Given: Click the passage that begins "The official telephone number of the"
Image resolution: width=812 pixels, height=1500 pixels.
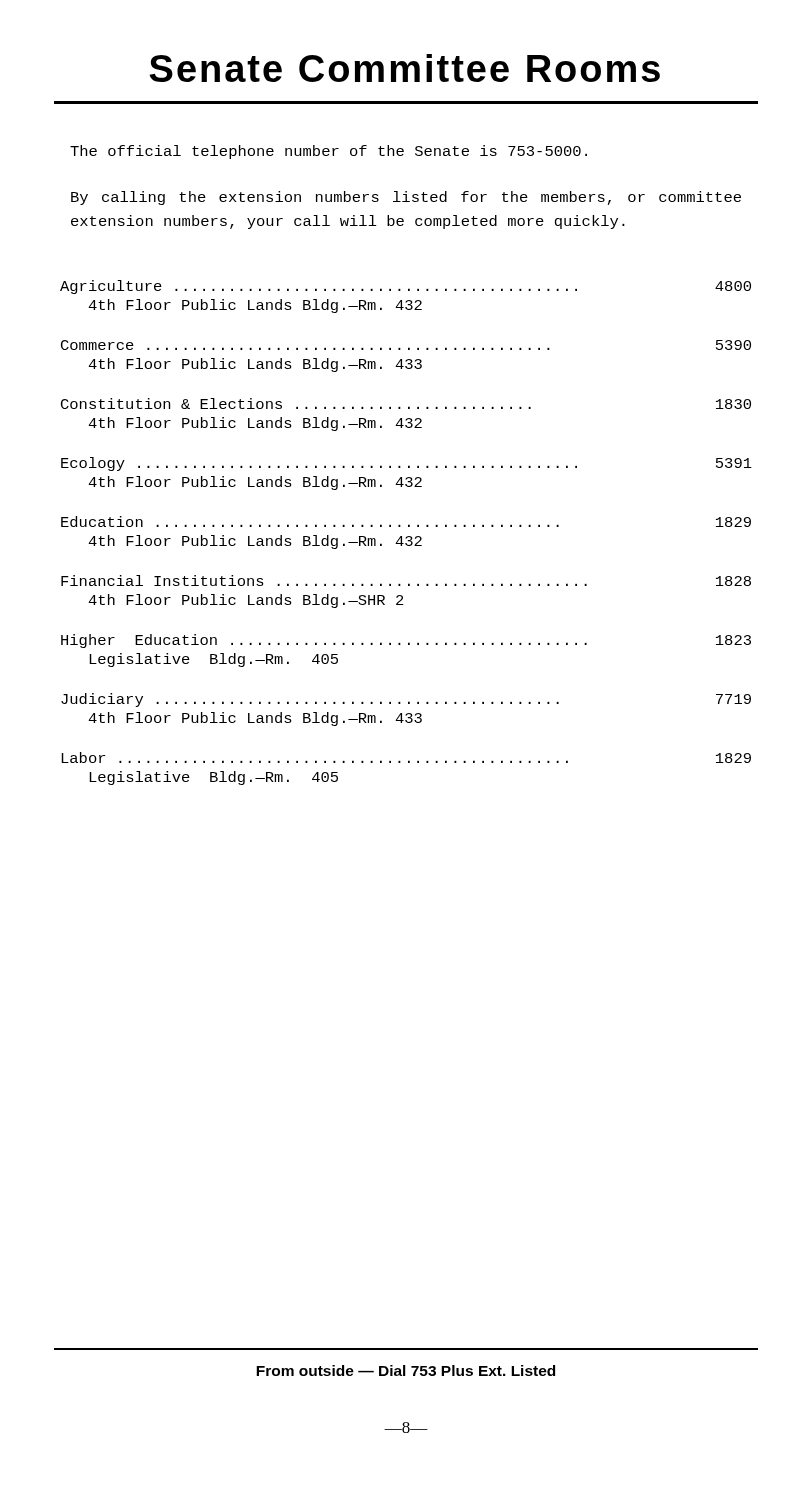Looking at the screenshot, I should click(x=406, y=152).
